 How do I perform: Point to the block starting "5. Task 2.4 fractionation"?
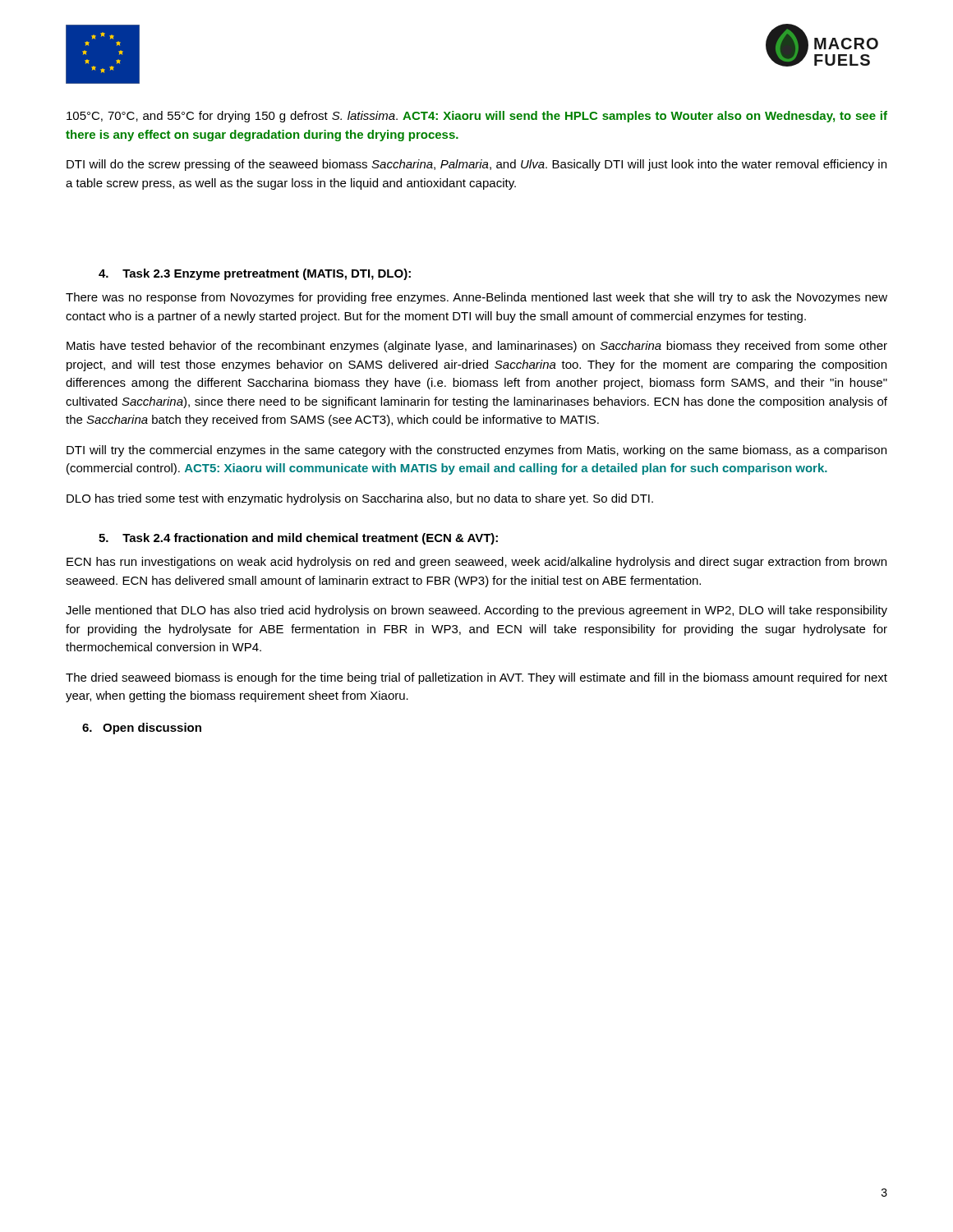(299, 538)
